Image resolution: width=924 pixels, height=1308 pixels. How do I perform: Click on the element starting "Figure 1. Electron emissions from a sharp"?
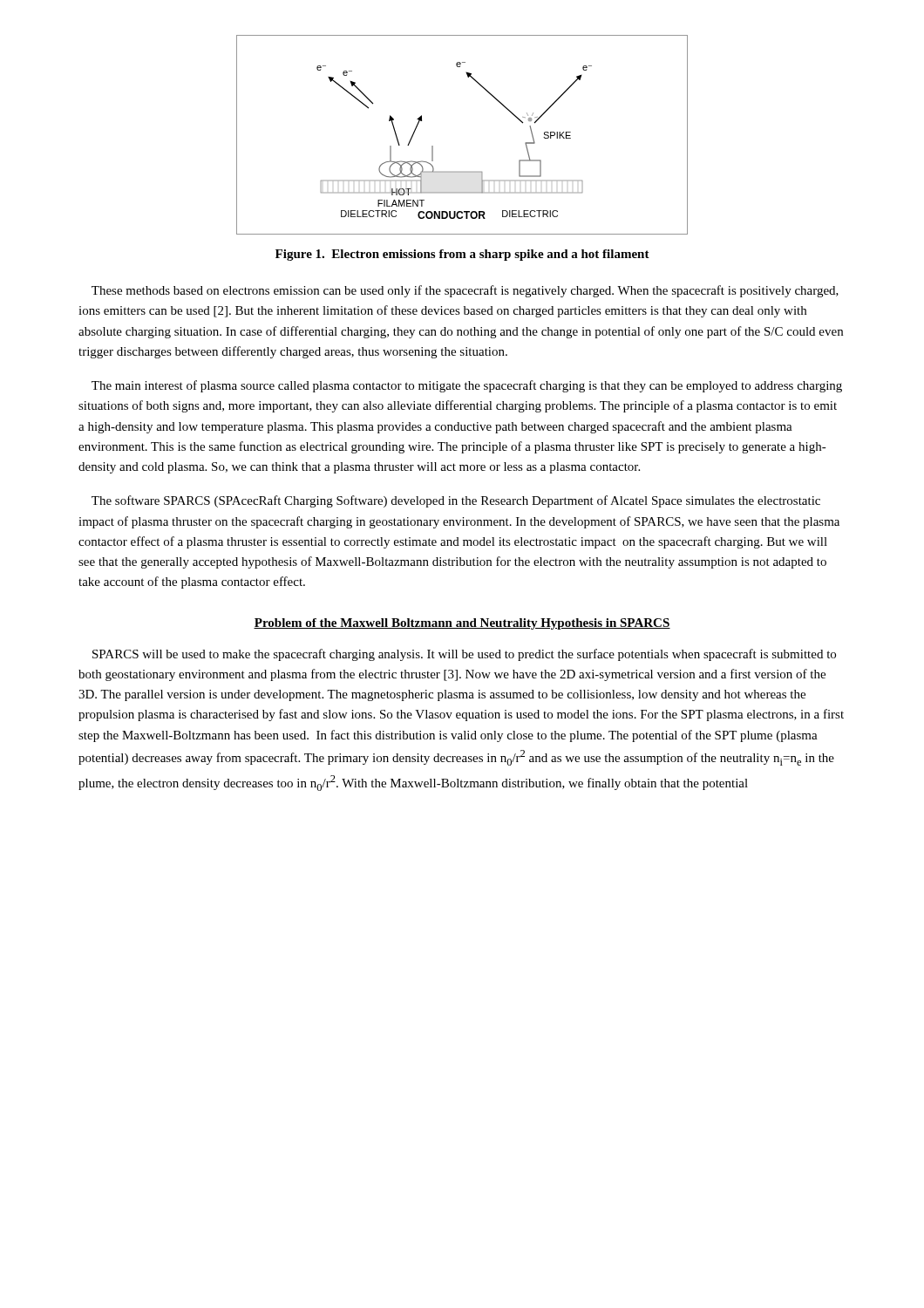tap(462, 254)
